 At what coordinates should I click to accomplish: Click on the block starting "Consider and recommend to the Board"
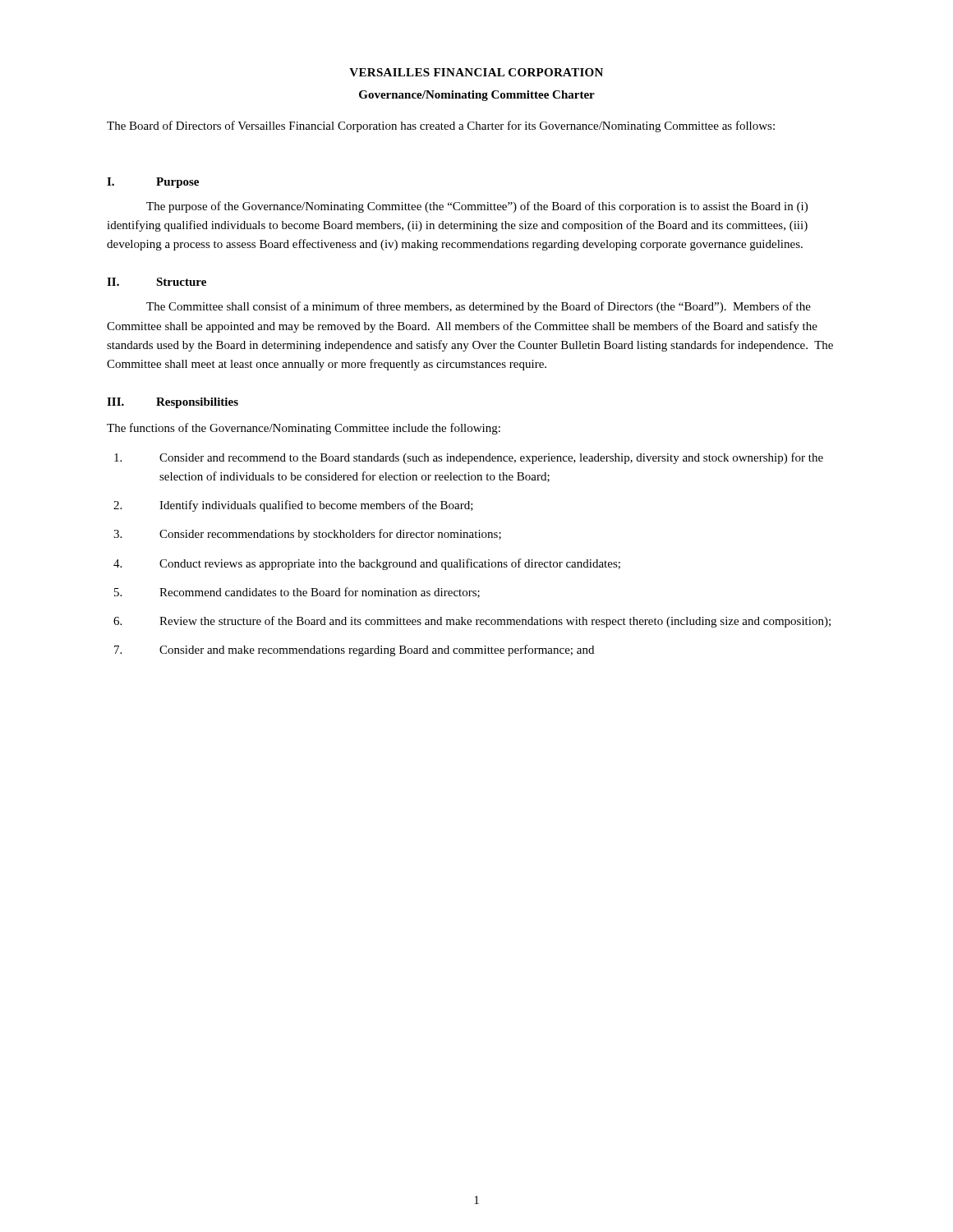[476, 467]
